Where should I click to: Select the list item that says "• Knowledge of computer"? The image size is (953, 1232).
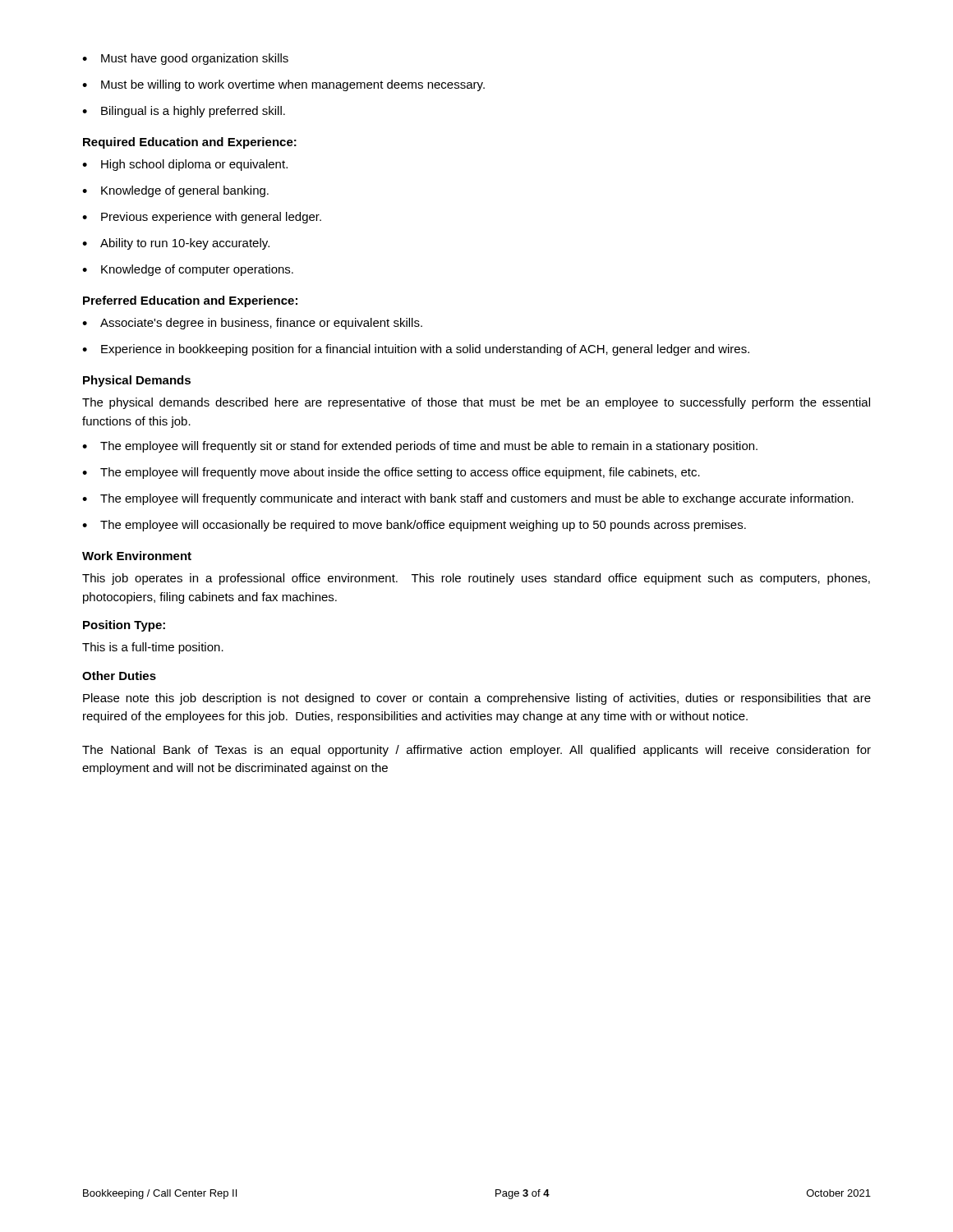pyautogui.click(x=188, y=270)
